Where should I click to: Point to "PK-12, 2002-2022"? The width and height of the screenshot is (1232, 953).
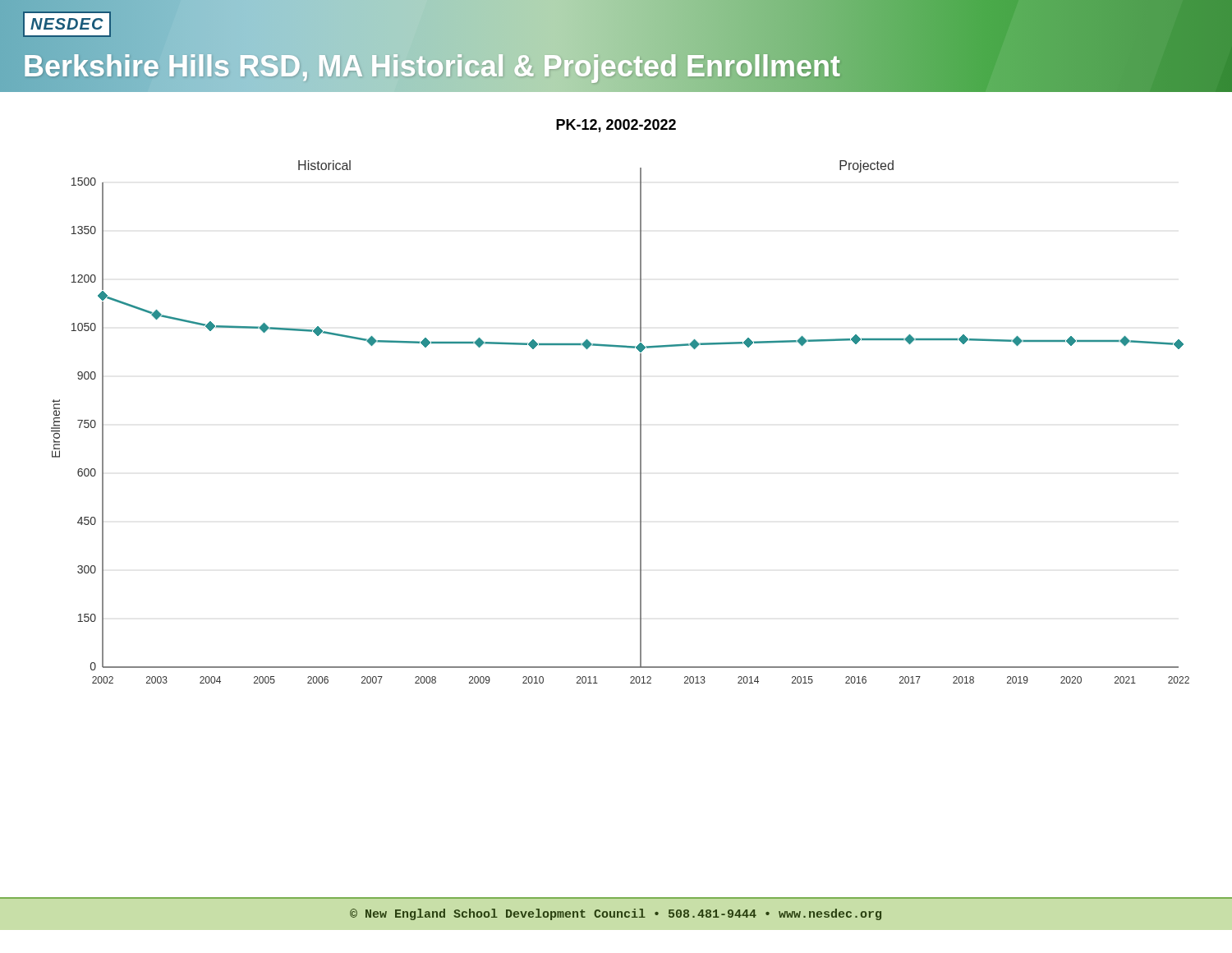pyautogui.click(x=616, y=125)
